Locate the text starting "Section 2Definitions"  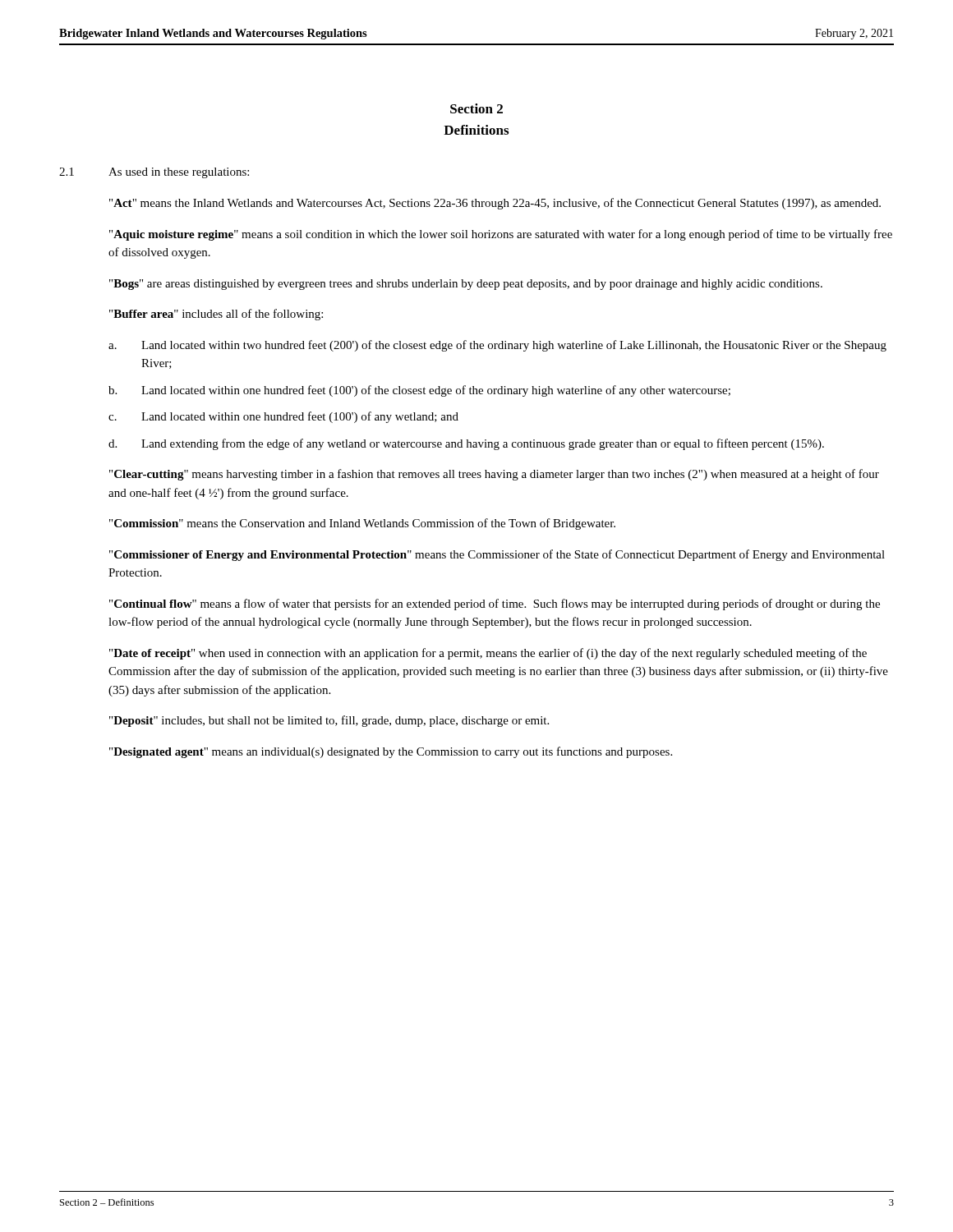[x=476, y=120]
